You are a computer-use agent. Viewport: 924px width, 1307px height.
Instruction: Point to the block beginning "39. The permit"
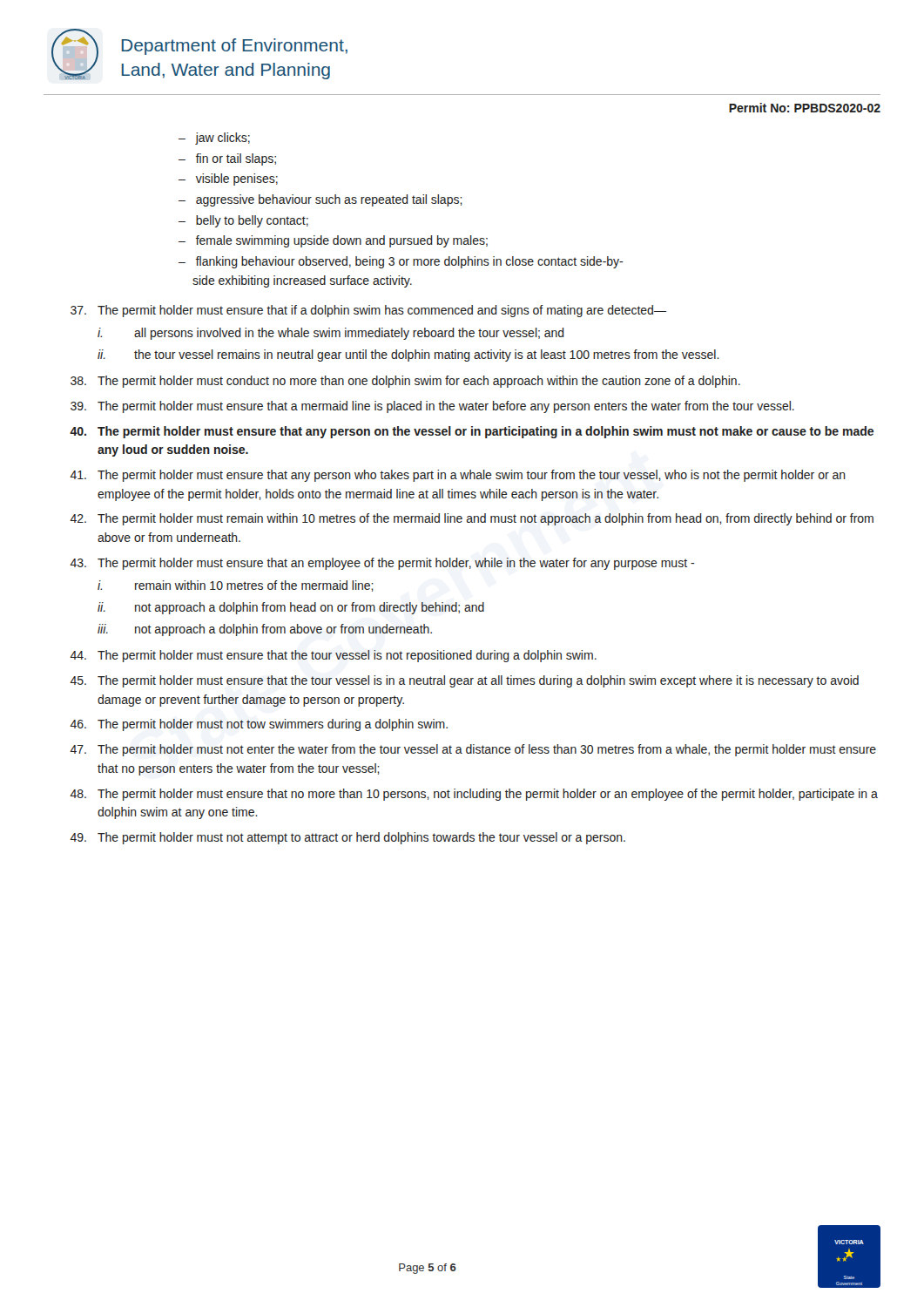[x=462, y=407]
